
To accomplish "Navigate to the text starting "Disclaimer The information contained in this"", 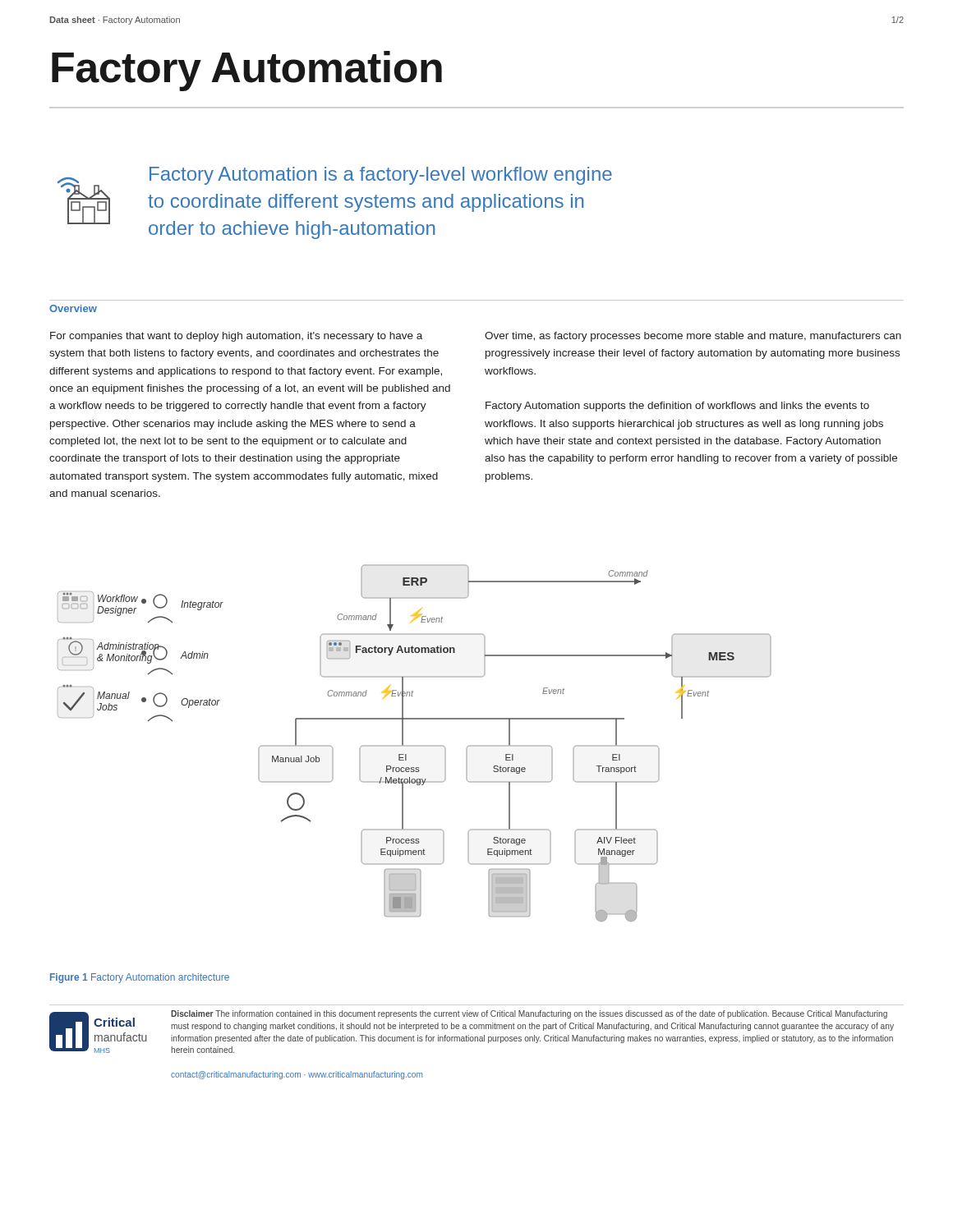I will [532, 1044].
